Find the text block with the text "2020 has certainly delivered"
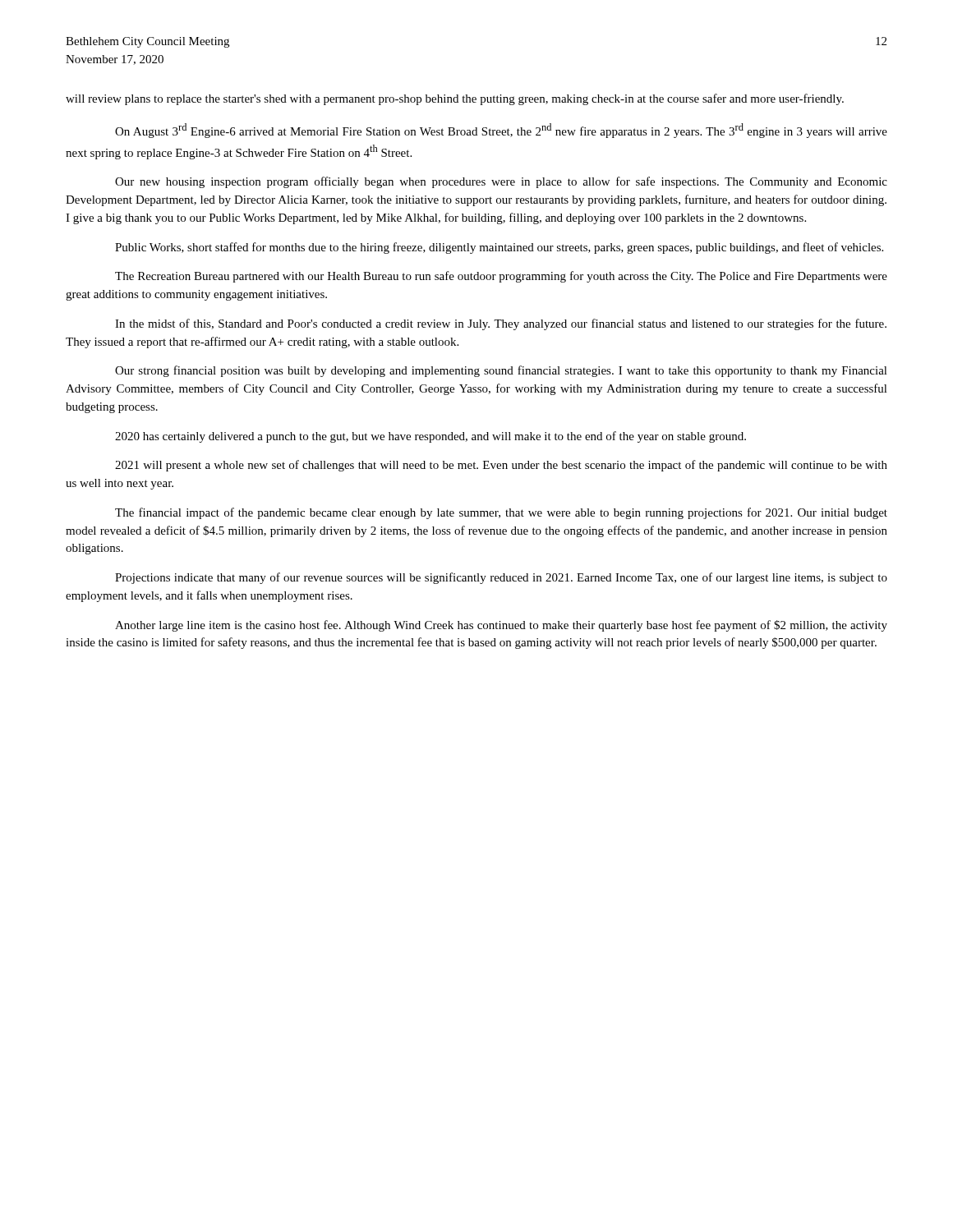The height and width of the screenshot is (1232, 953). pyautogui.click(x=476, y=436)
